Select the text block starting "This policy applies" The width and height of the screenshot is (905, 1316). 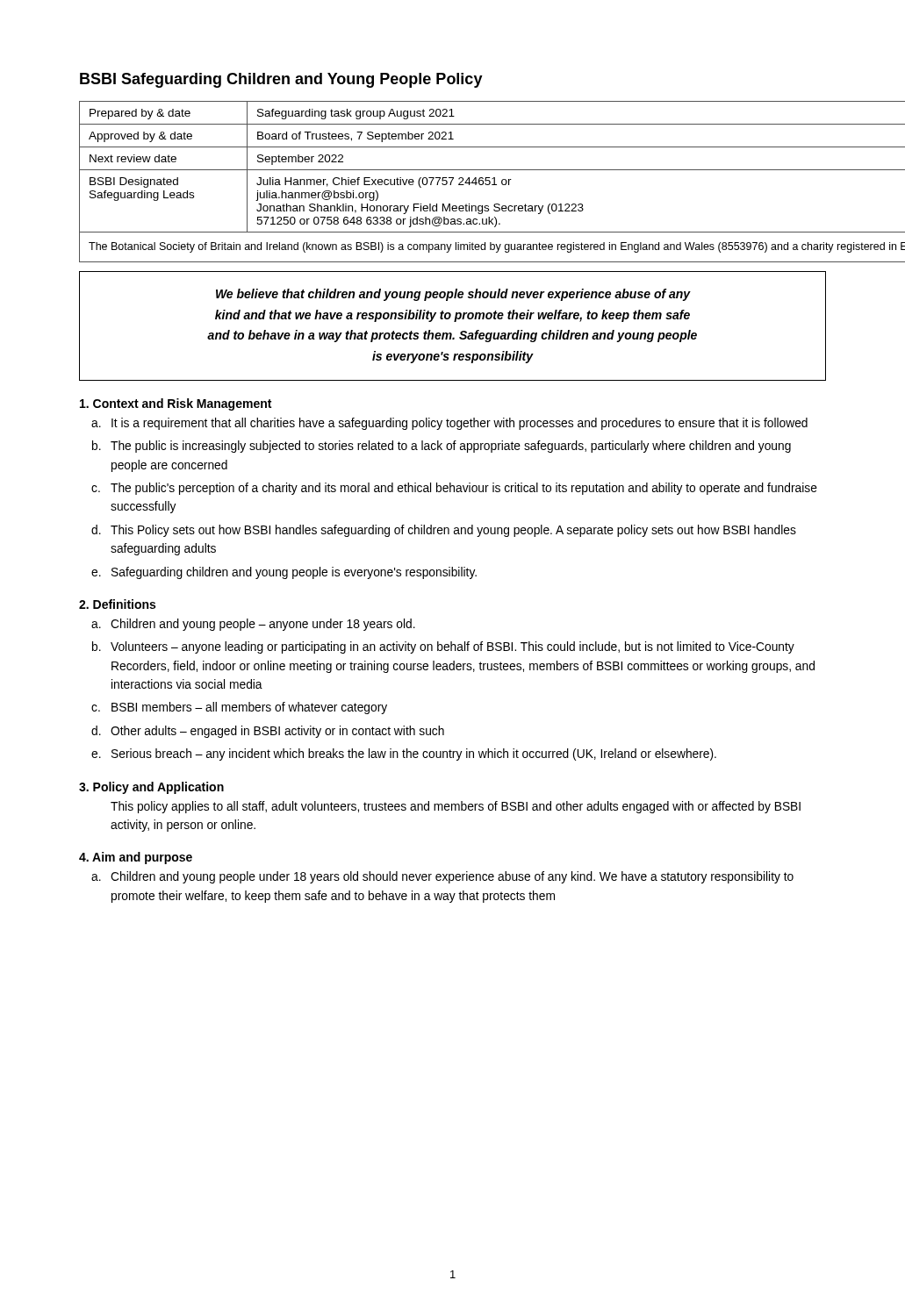tap(456, 816)
